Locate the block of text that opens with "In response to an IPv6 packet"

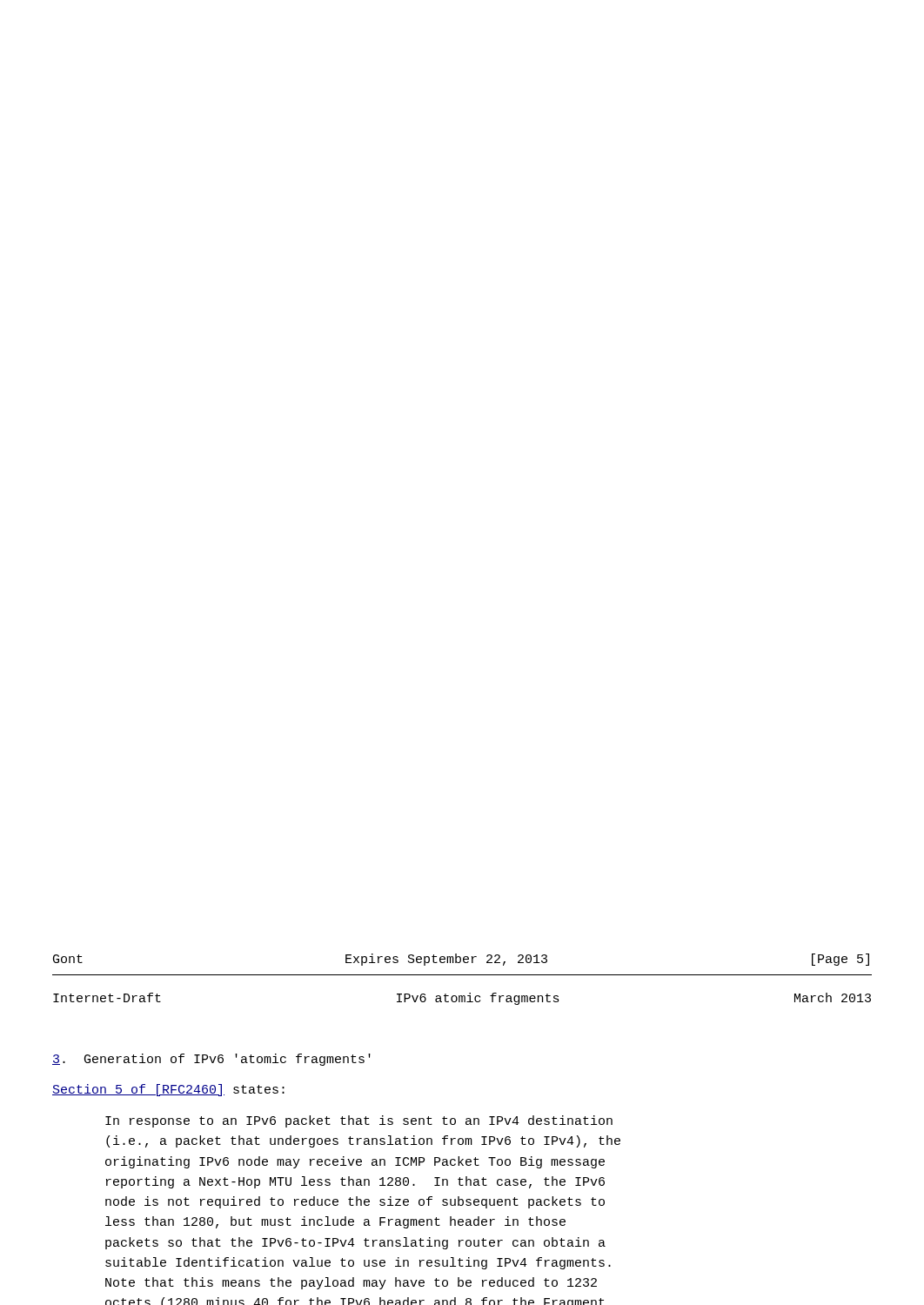click(x=363, y=1210)
